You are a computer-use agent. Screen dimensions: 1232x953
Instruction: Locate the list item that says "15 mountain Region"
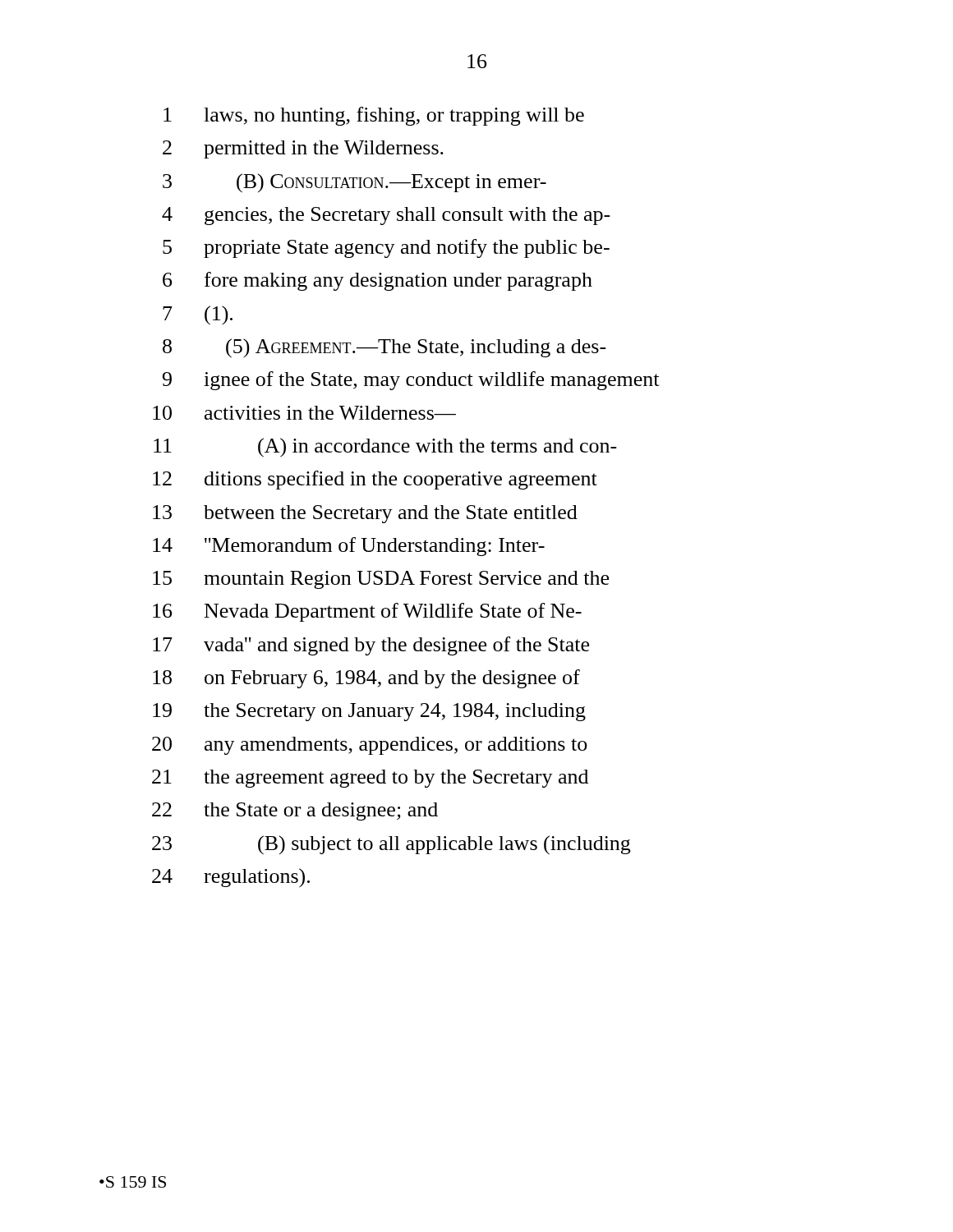[x=485, y=578]
